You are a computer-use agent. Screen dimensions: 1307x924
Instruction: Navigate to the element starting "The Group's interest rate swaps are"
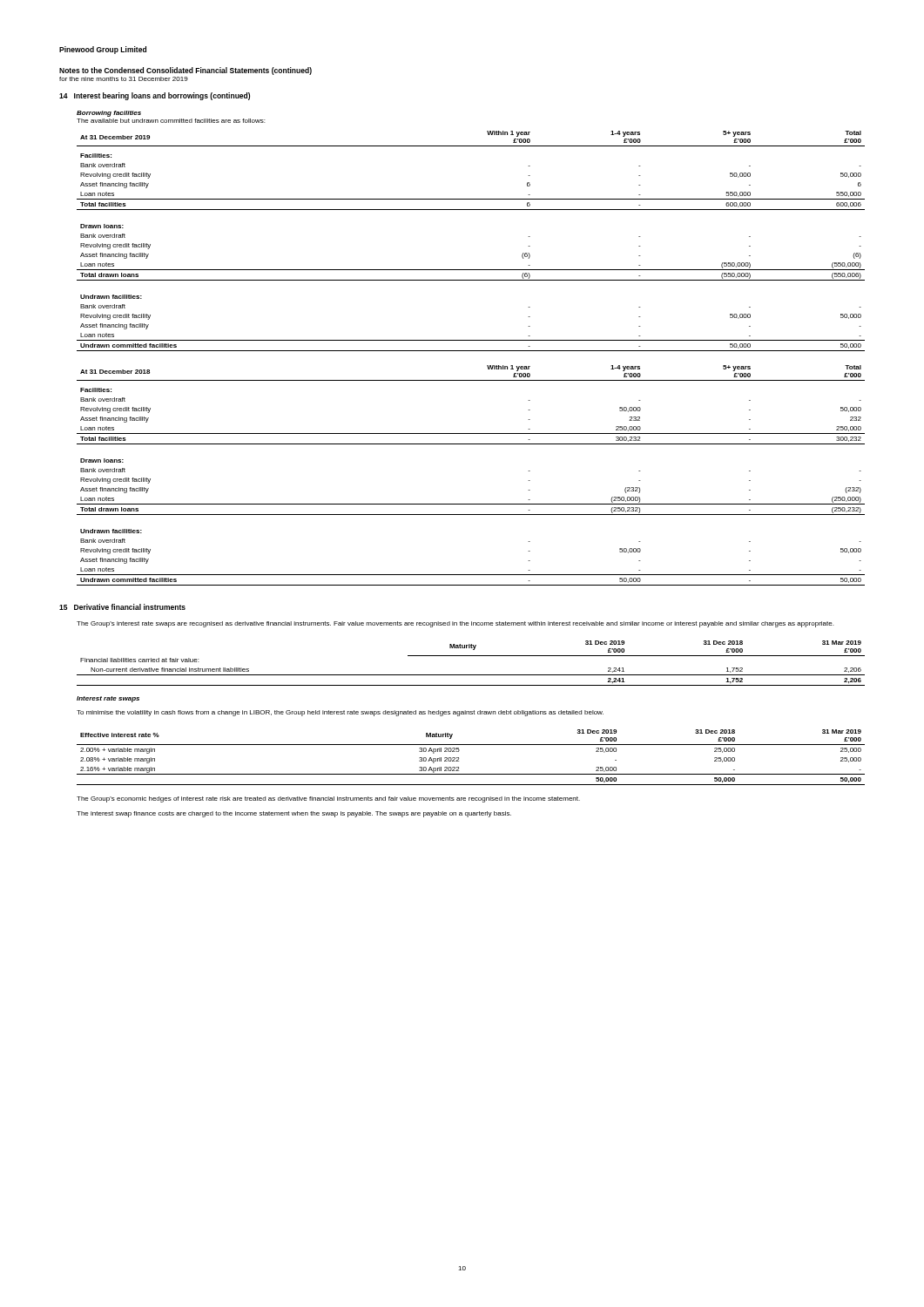point(455,623)
